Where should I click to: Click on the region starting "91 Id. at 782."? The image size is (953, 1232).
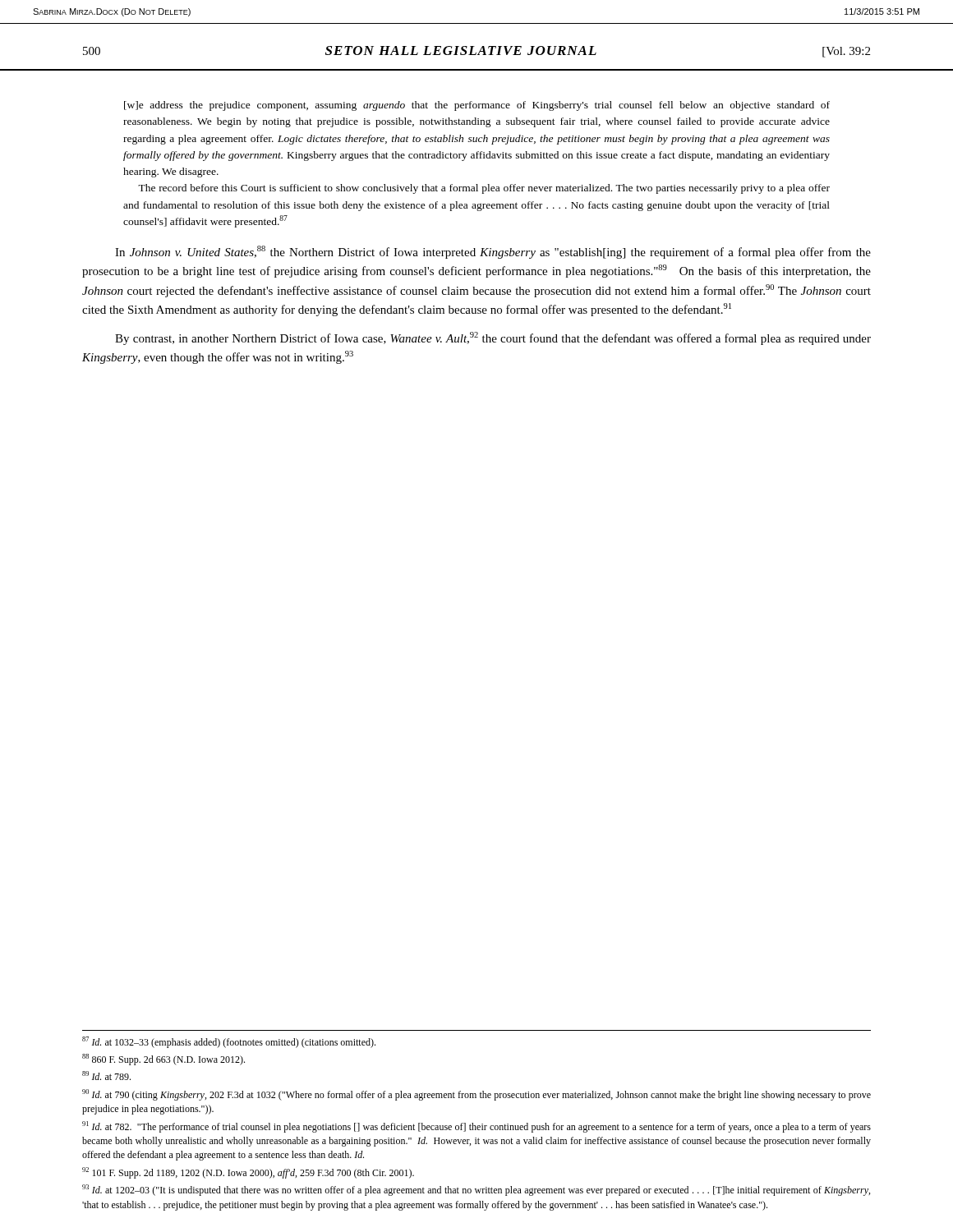[476, 1140]
